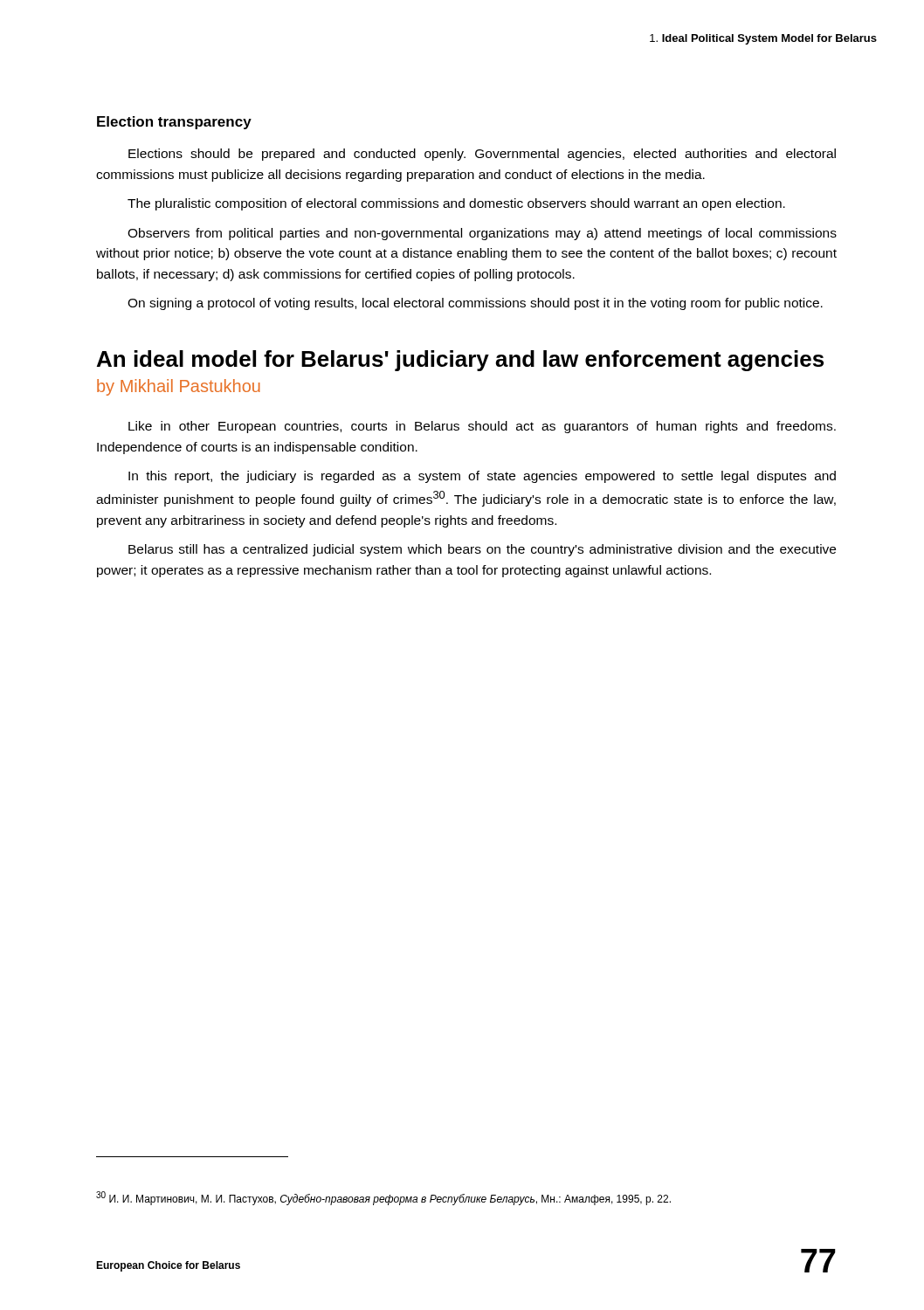Locate the text block containing "The pluralistic composition of electoral commissions and"
924x1310 pixels.
point(457,203)
